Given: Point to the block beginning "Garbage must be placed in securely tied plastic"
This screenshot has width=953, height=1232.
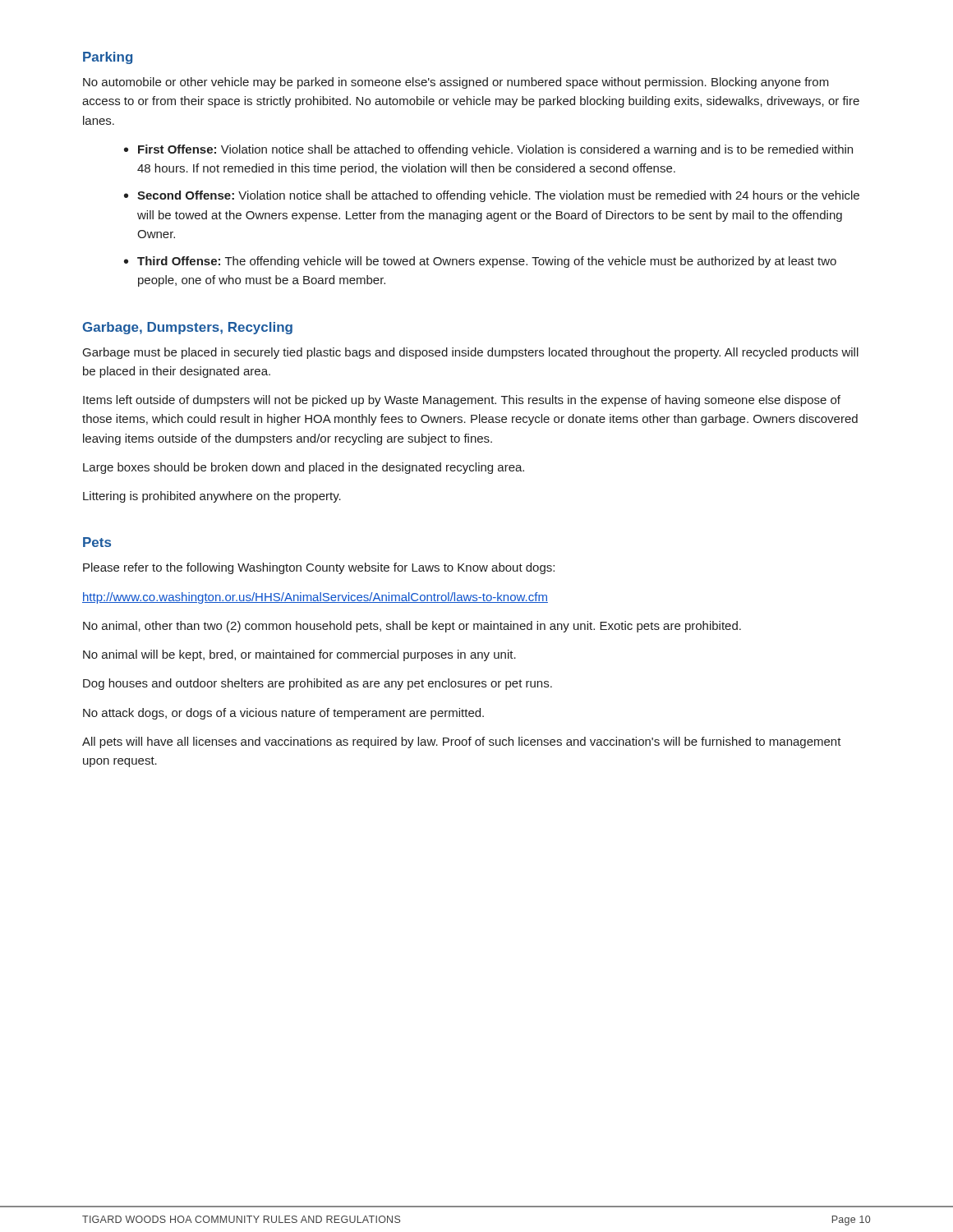Looking at the screenshot, I should coord(470,361).
